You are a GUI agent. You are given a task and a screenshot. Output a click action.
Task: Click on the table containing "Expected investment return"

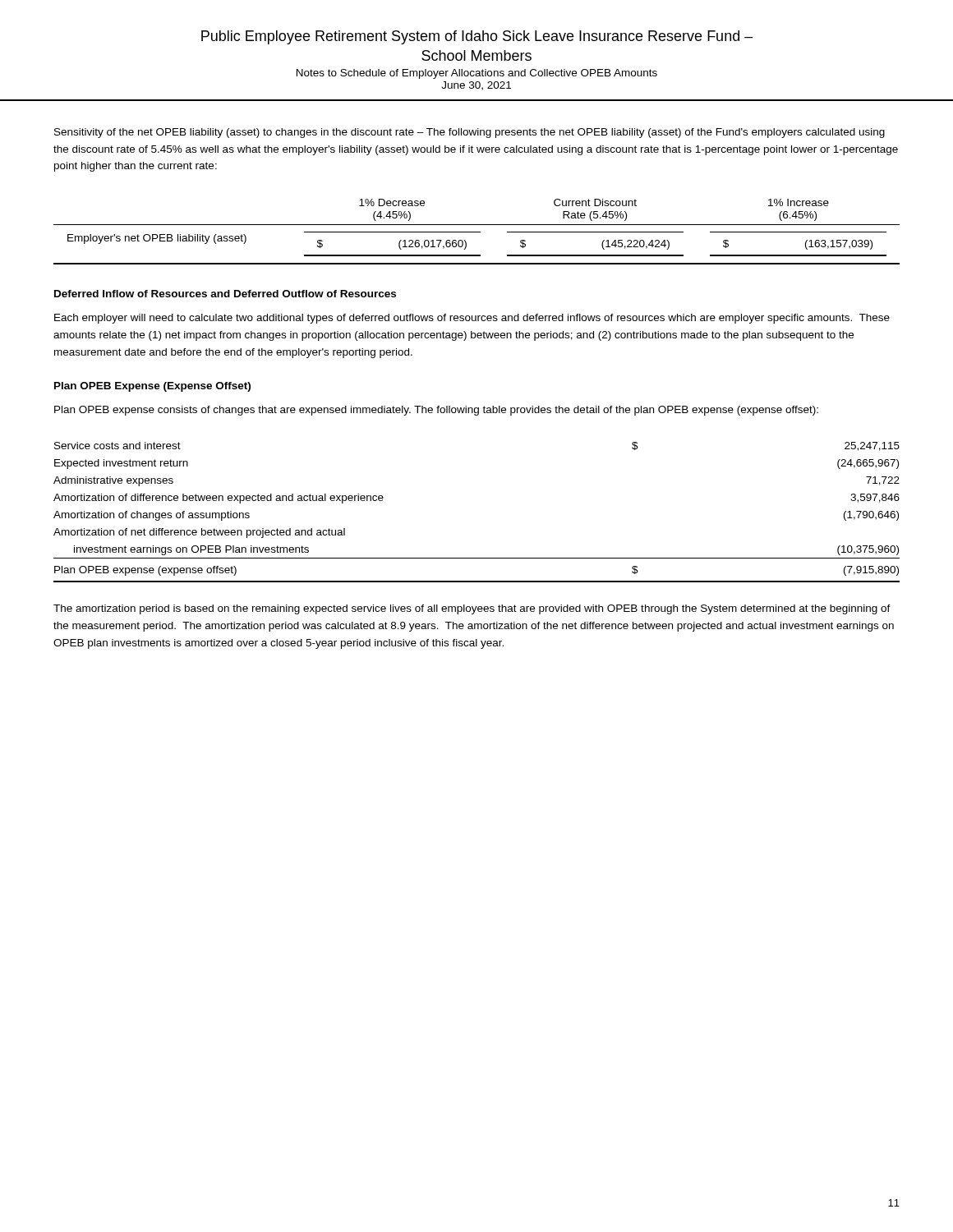pyautogui.click(x=476, y=510)
